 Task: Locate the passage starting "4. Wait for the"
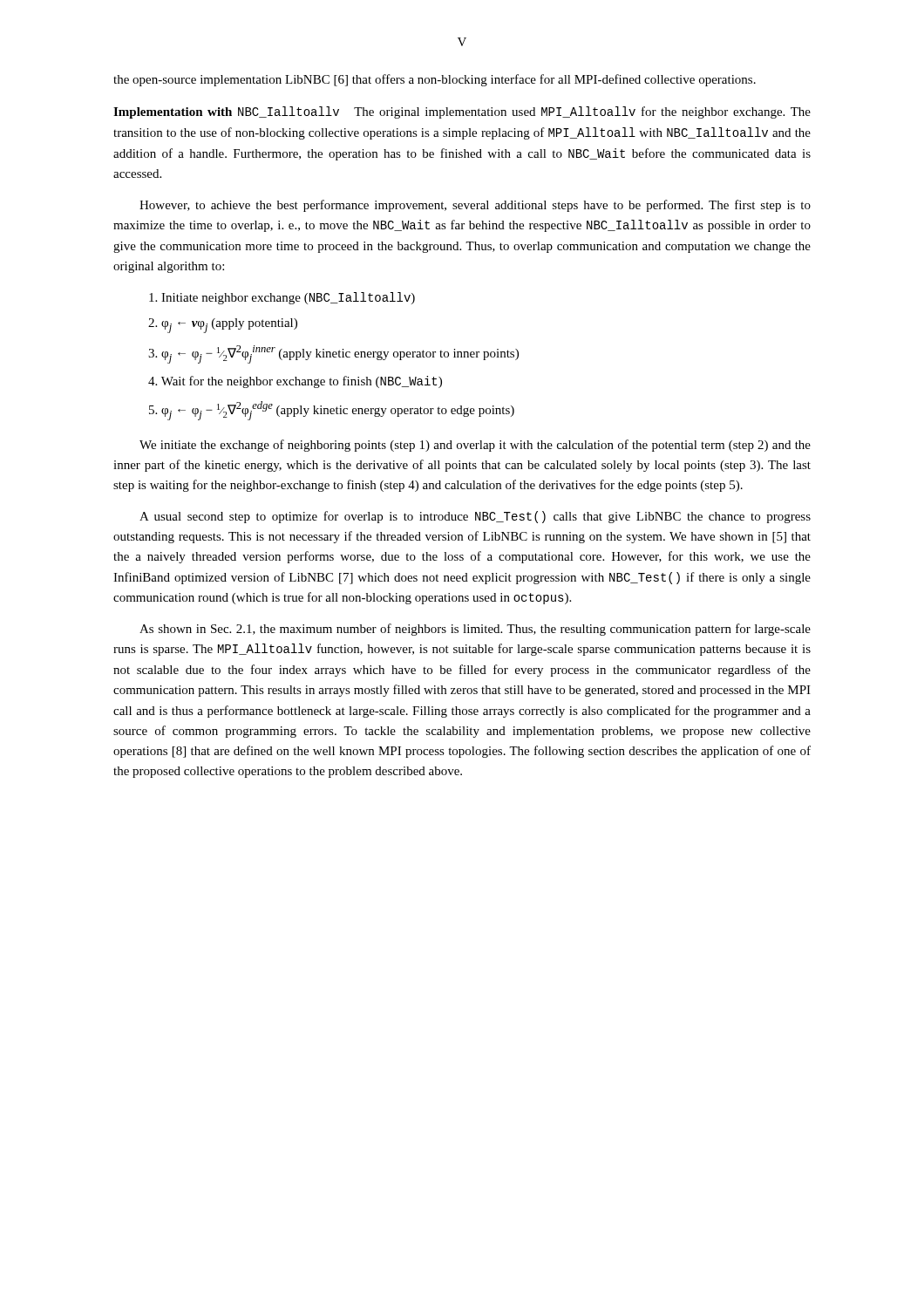(x=295, y=382)
